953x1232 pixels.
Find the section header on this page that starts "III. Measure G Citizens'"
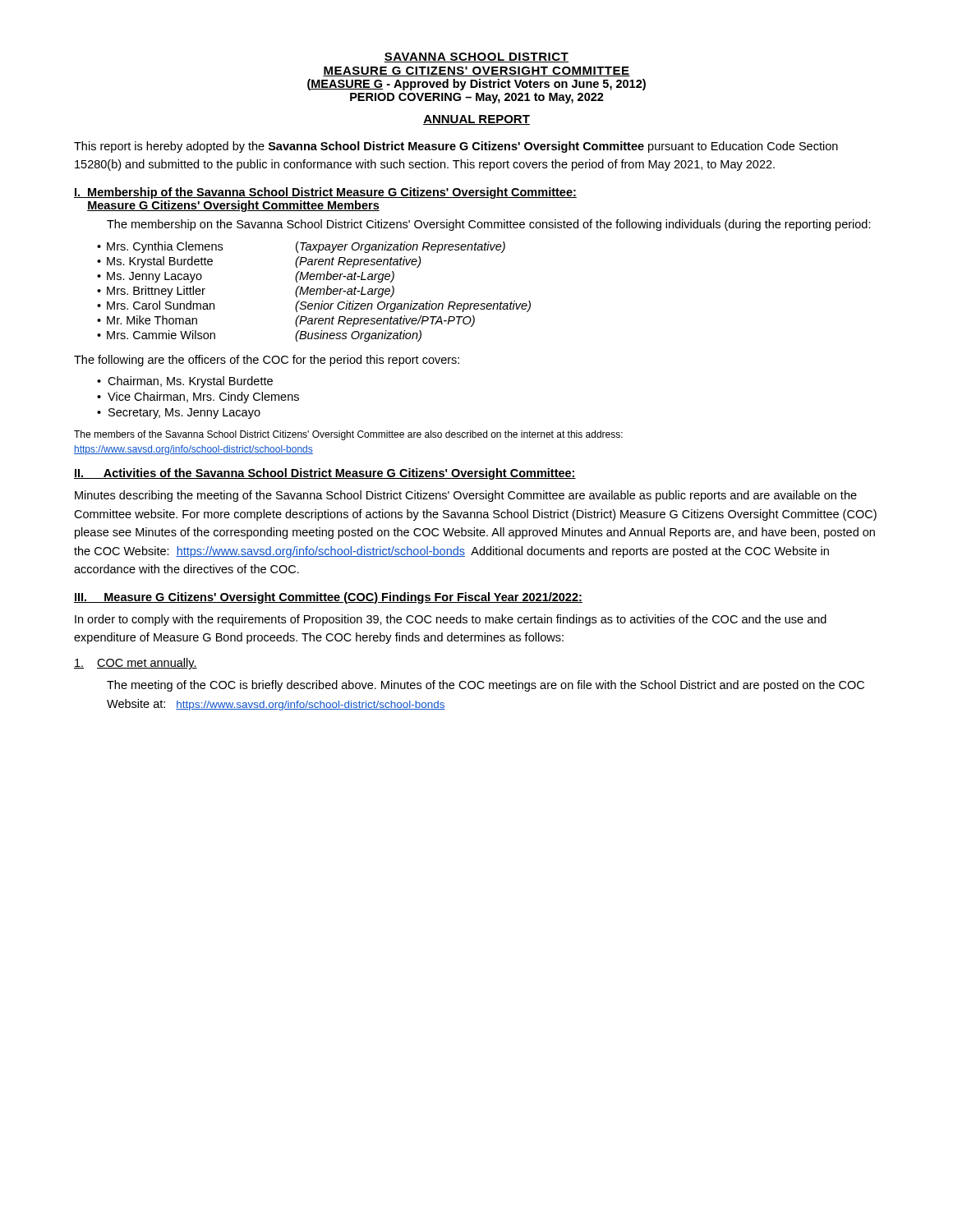(328, 597)
